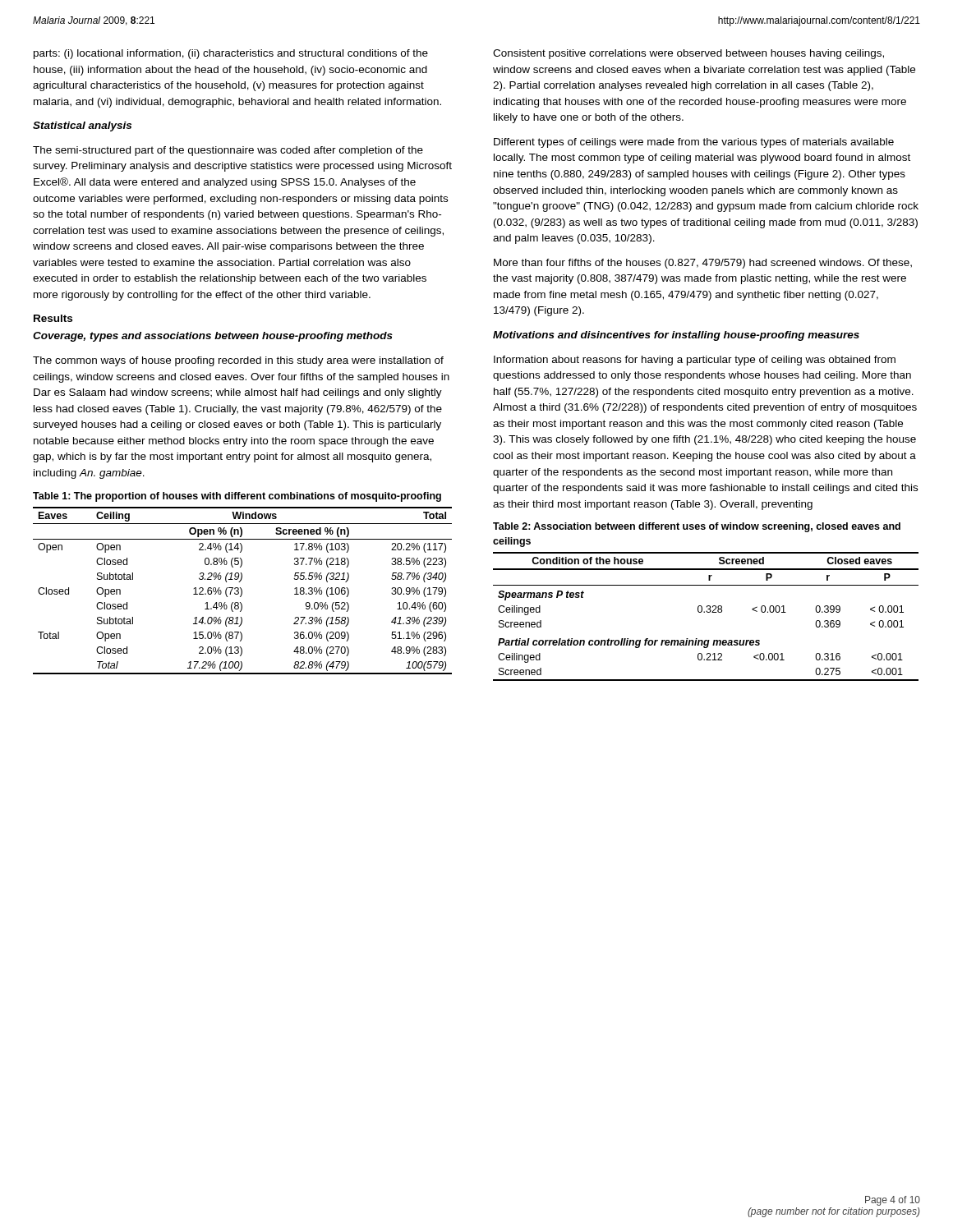Locate the table with the text "Condition of the house"
Screen dimensions: 1232x953
[x=706, y=617]
